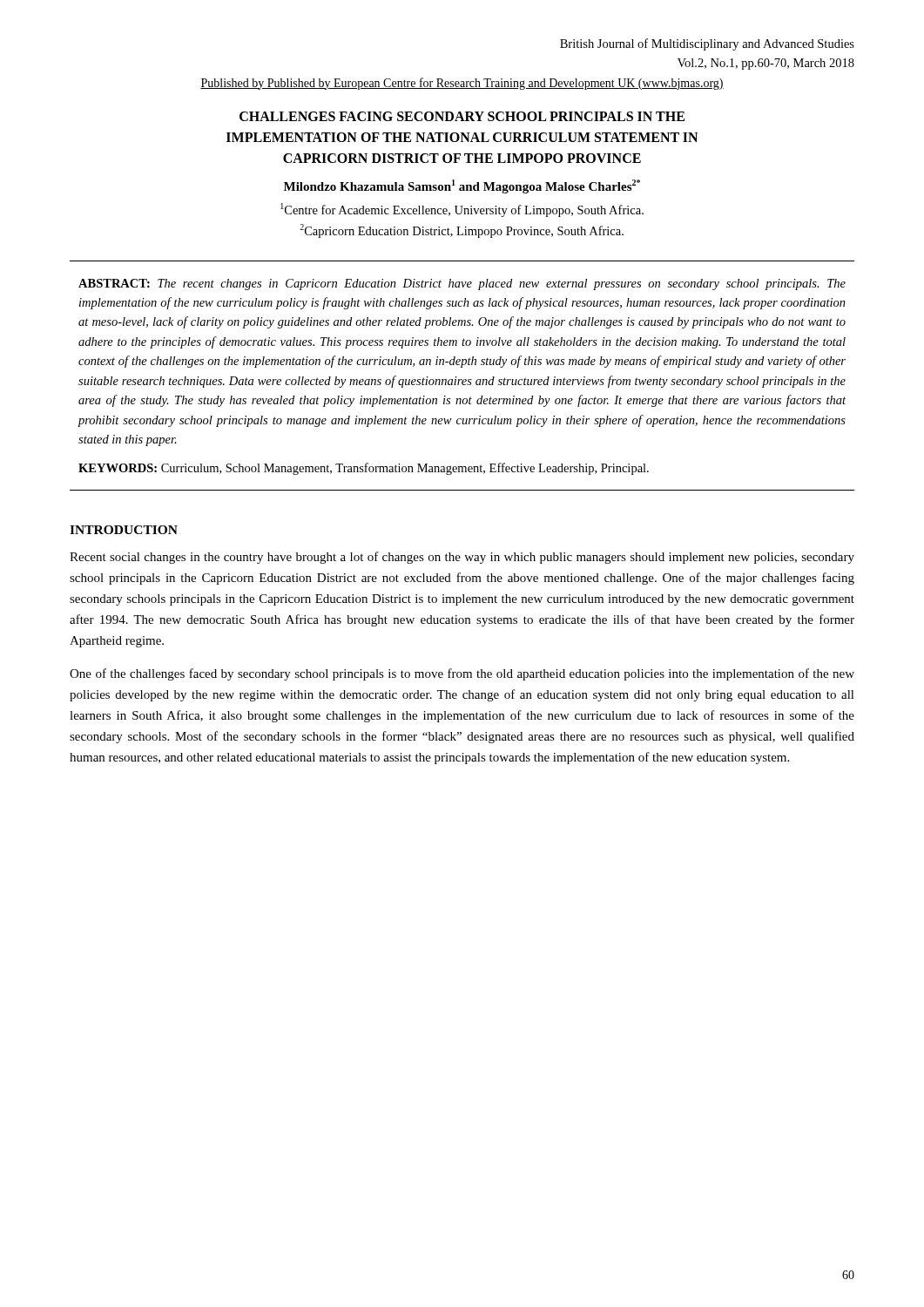Find the region starting "KEYWORDS: Curriculum, School Management, Transformation Management, Effective"
The width and height of the screenshot is (924, 1307).
click(x=364, y=468)
